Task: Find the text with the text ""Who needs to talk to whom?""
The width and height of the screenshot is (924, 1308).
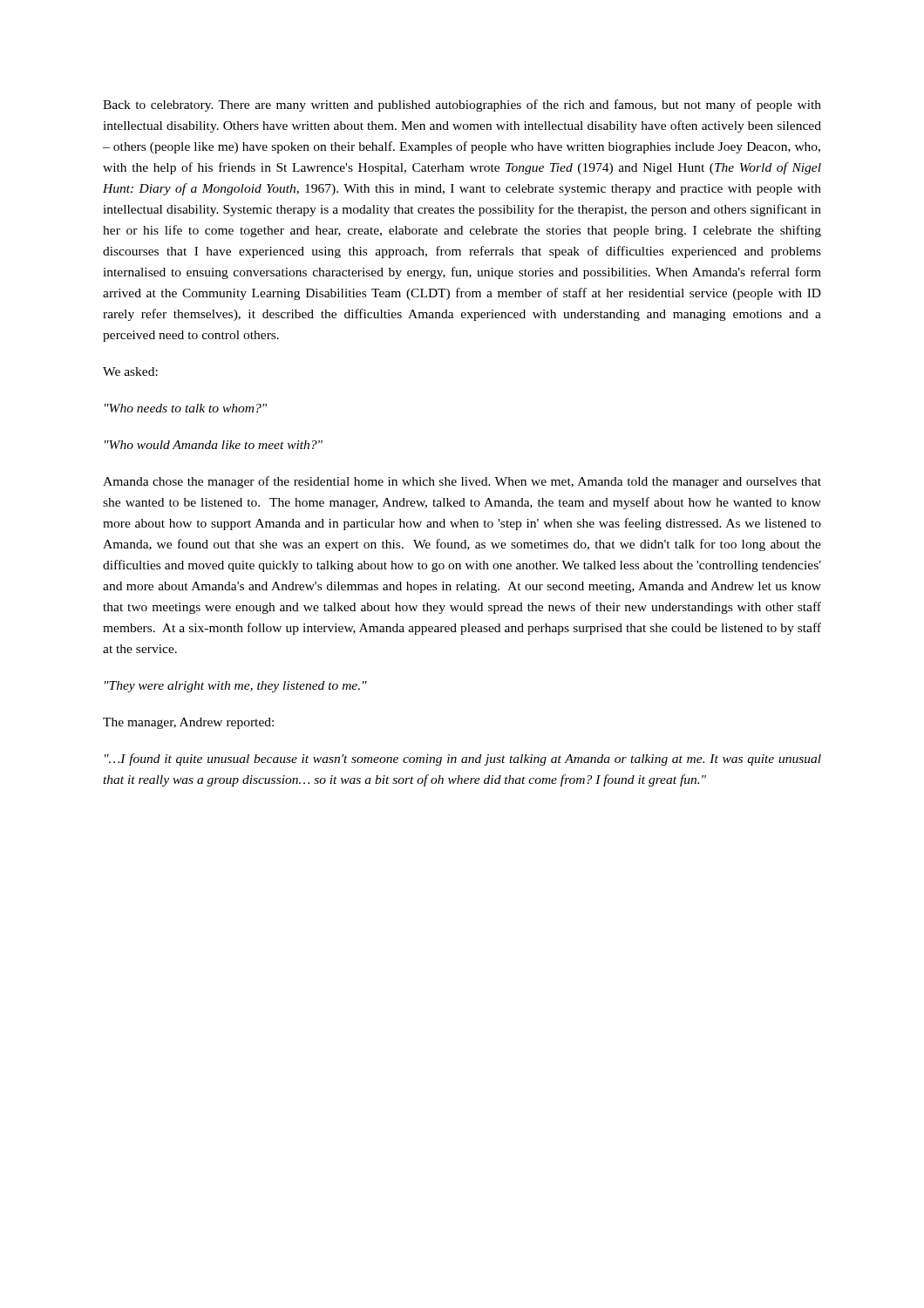Action: pyautogui.click(x=186, y=408)
